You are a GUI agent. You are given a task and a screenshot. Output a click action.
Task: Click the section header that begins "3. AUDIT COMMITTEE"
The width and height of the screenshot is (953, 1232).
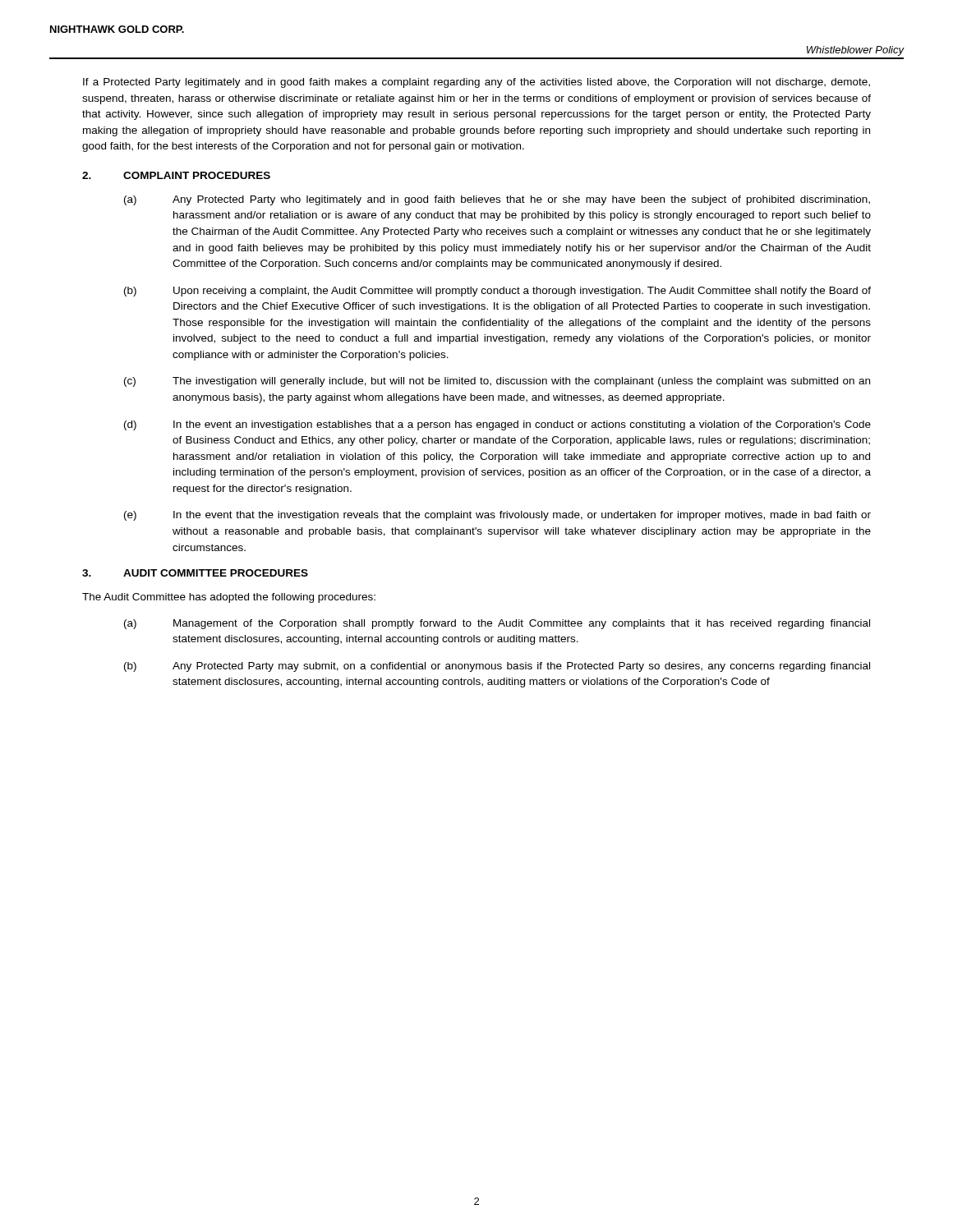(195, 573)
